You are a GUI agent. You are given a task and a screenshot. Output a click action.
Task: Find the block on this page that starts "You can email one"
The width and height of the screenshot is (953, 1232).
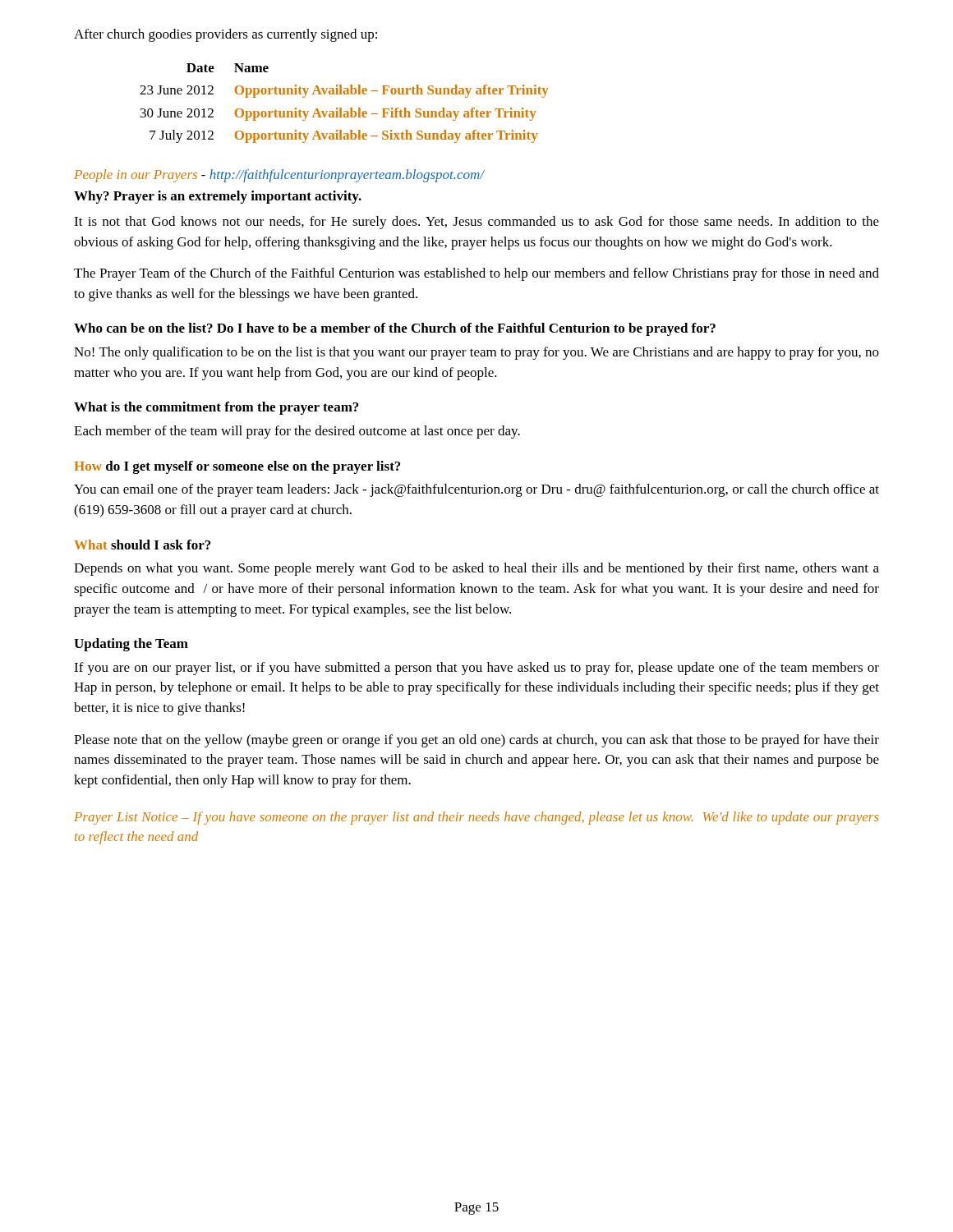tap(476, 500)
